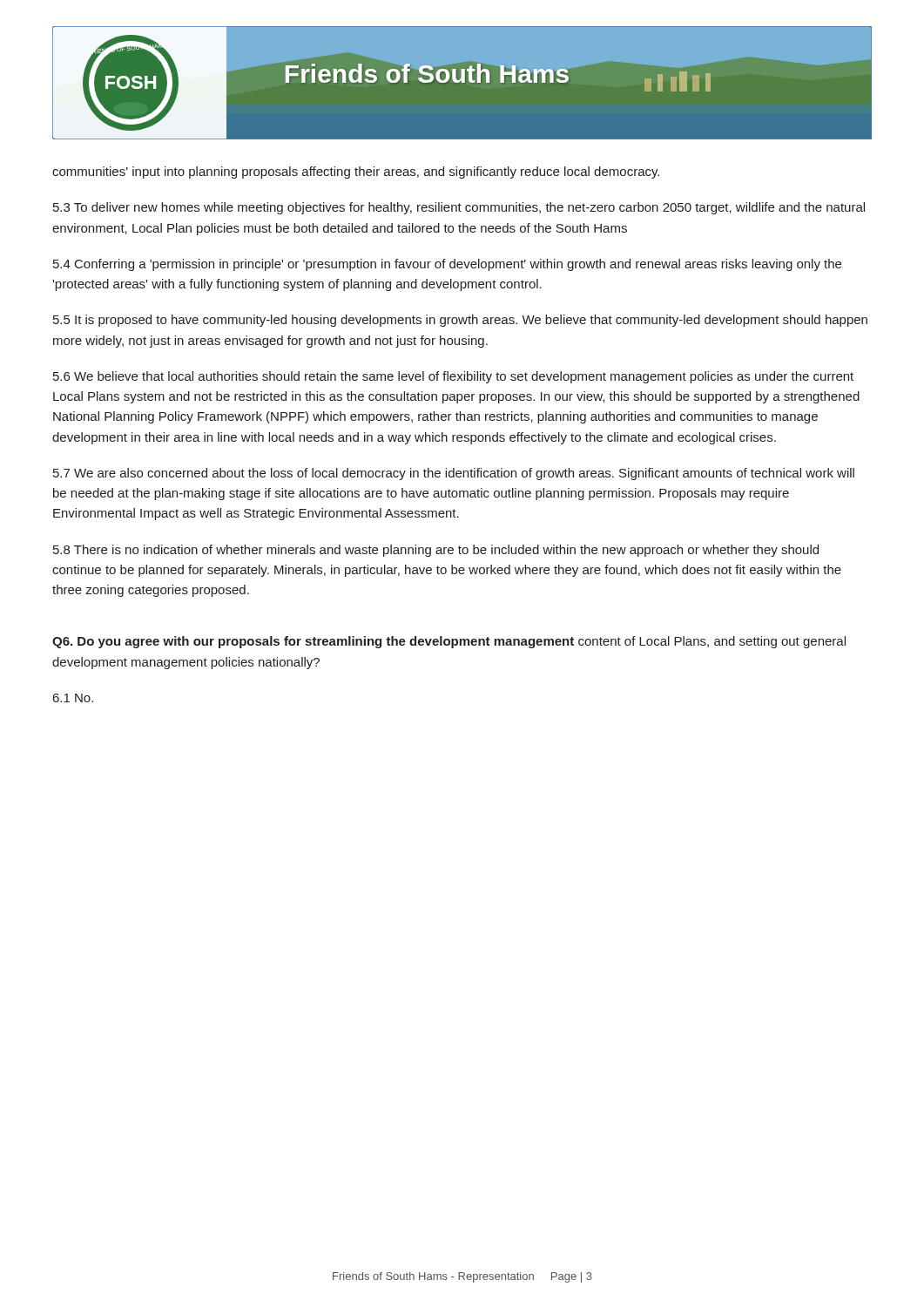Select the block starting "communities' input into planning proposals"
Viewport: 924px width, 1307px height.
pos(356,171)
